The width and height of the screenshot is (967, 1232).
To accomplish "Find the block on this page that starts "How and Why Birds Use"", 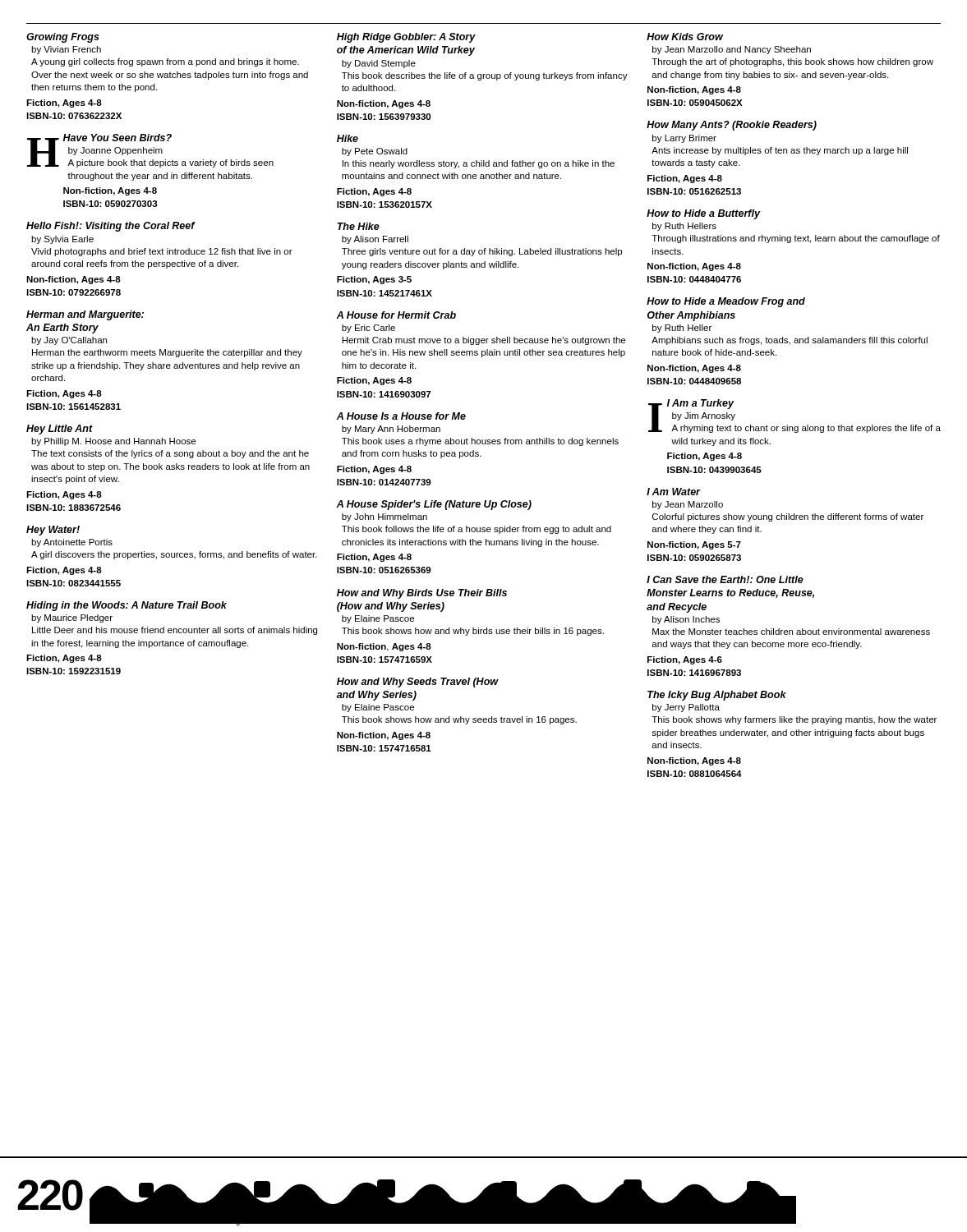I will [484, 626].
